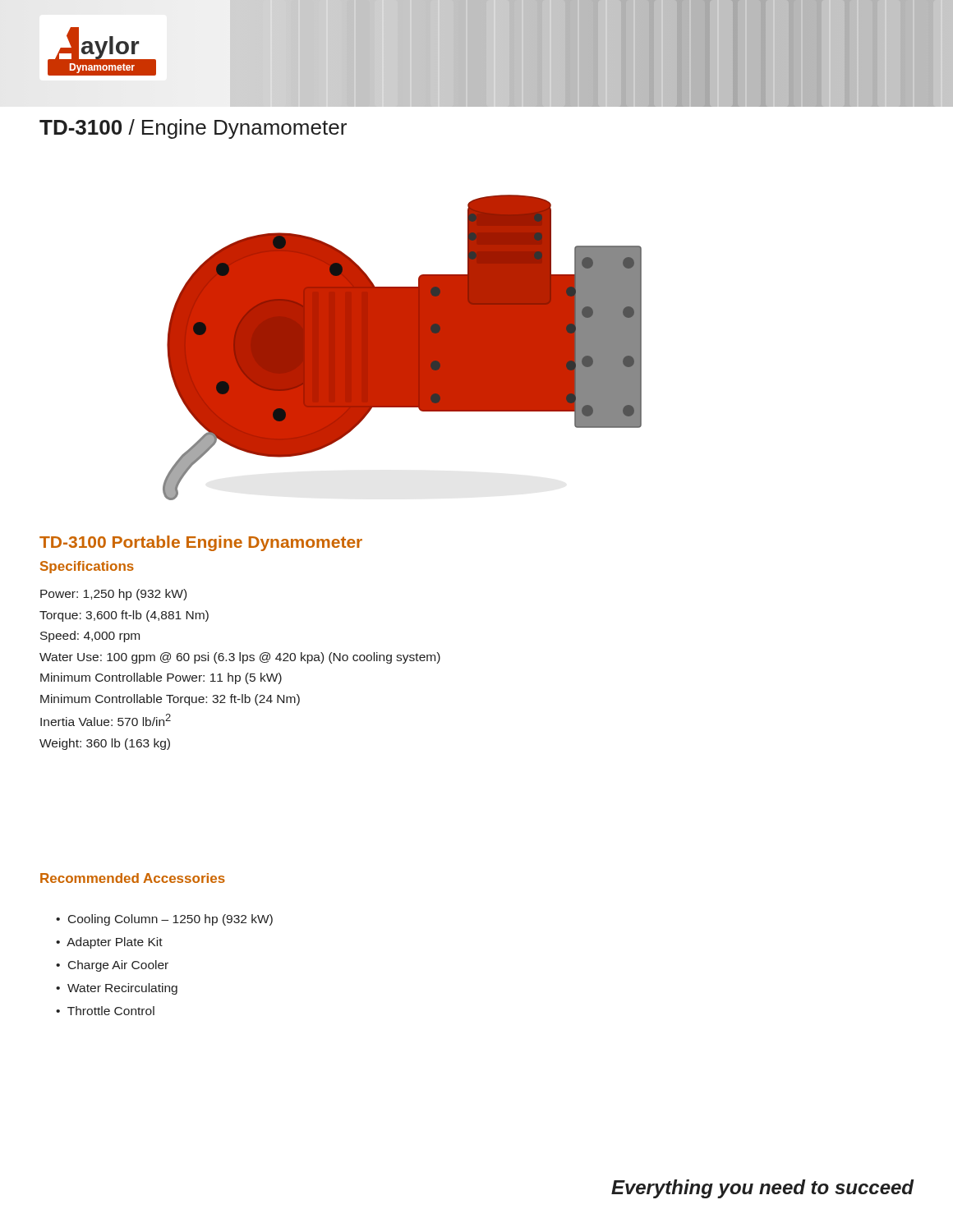The width and height of the screenshot is (953, 1232).
Task: Locate the block starting "• Adapter Plate Kit"
Action: [109, 942]
